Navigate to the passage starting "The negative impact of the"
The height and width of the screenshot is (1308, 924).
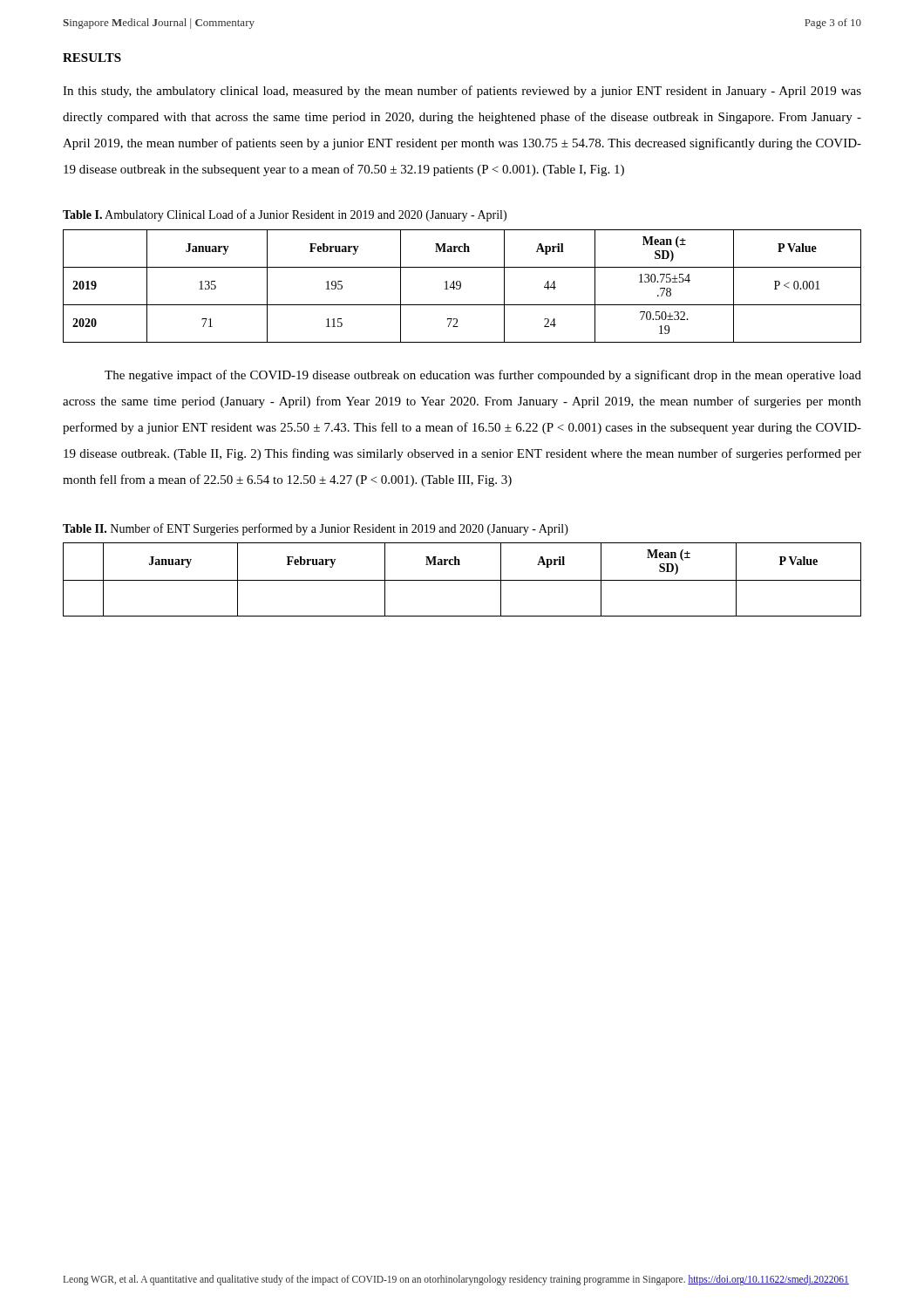click(462, 427)
